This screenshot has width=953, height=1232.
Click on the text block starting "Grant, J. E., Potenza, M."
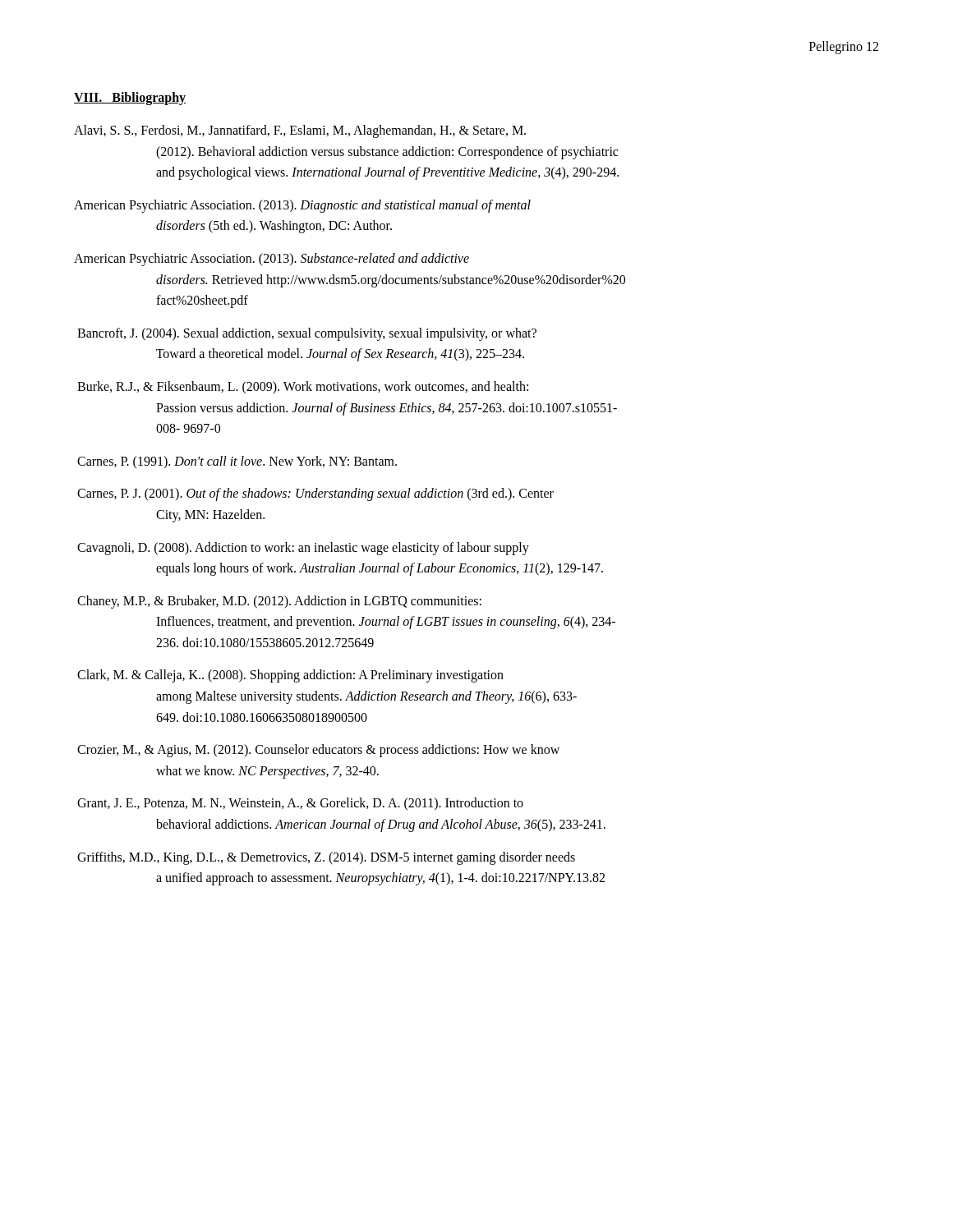(340, 814)
